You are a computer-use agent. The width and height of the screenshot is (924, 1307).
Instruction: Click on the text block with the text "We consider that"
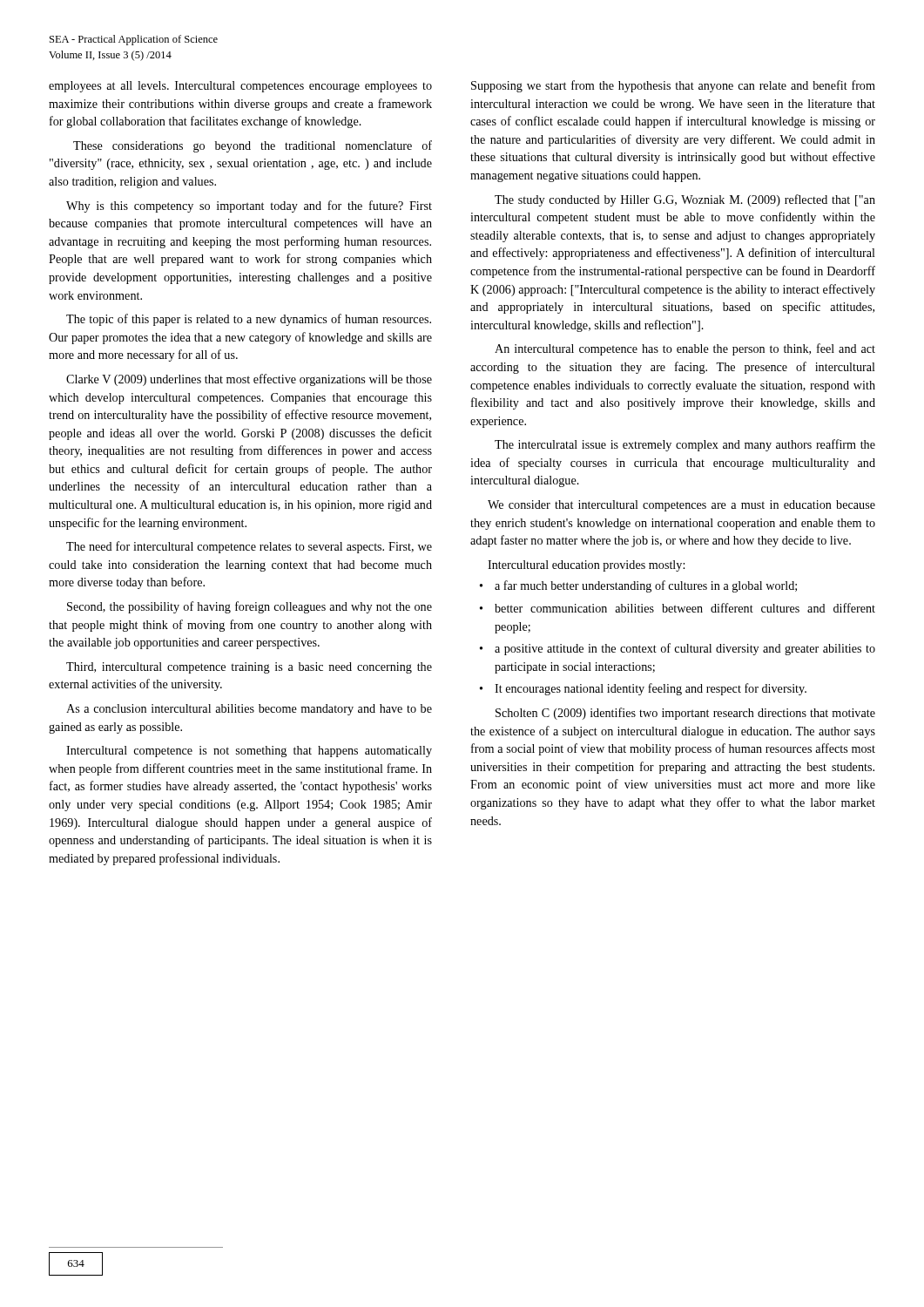point(673,522)
